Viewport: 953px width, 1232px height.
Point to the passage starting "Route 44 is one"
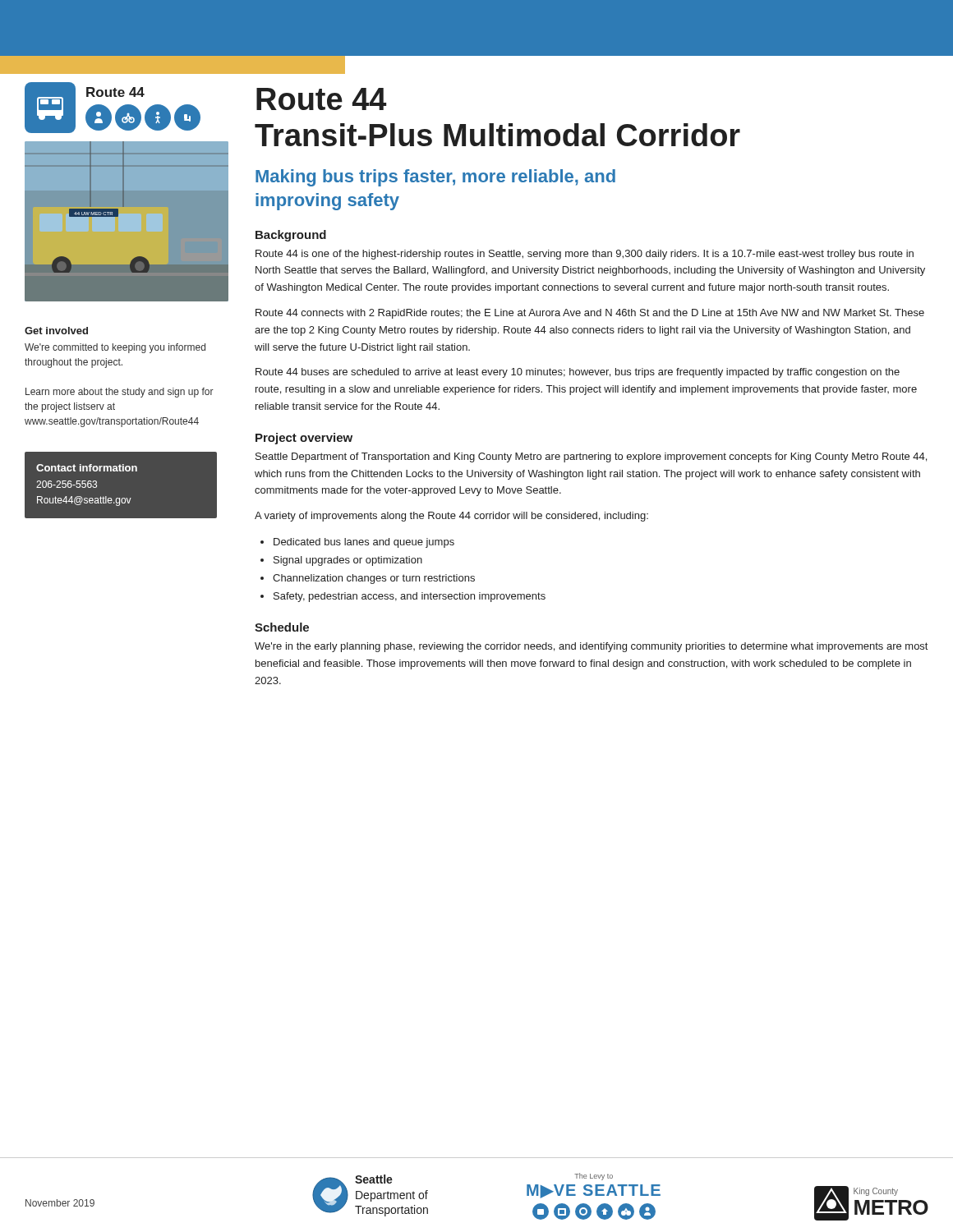[590, 270]
